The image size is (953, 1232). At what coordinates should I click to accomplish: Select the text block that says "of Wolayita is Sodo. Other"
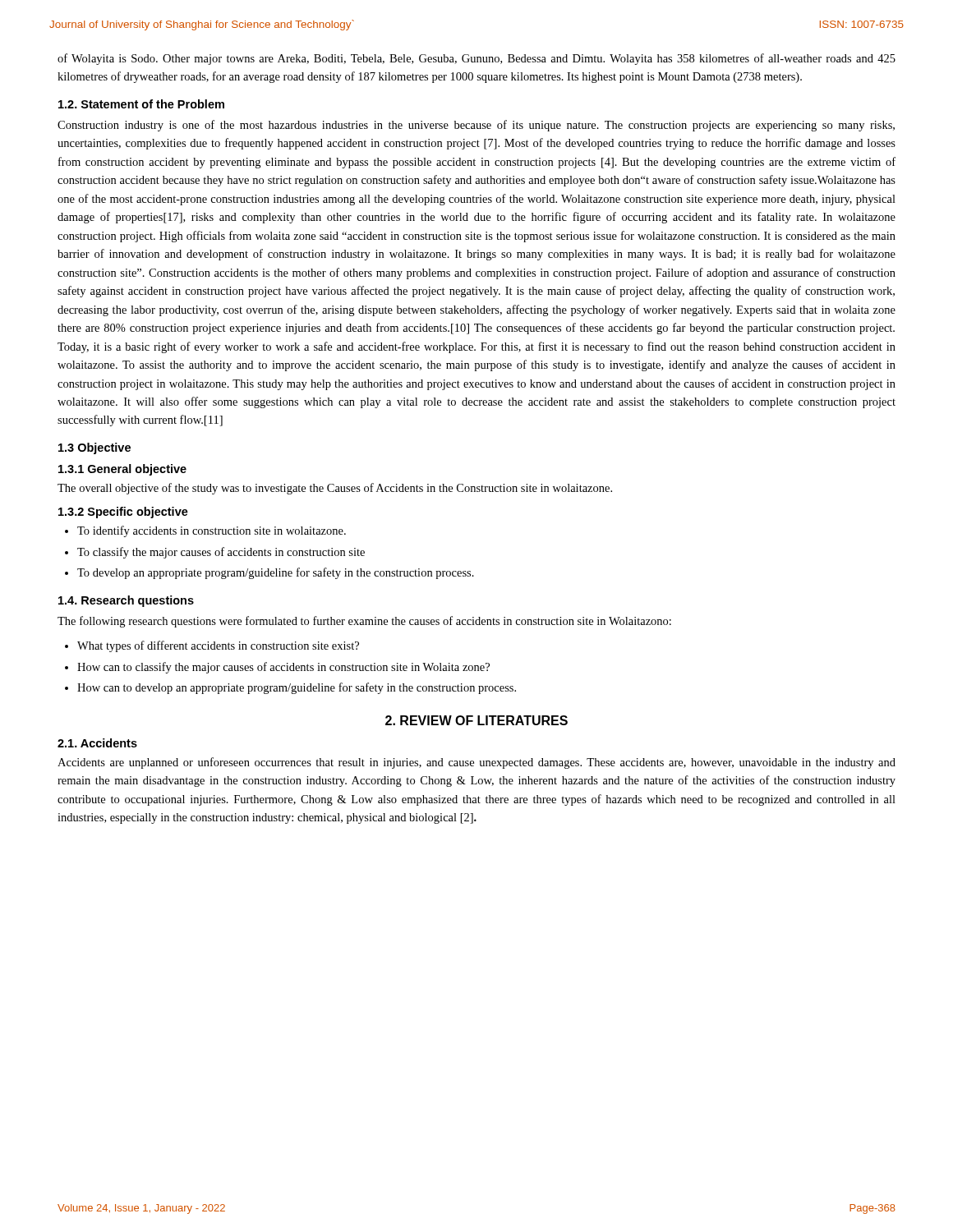(476, 68)
